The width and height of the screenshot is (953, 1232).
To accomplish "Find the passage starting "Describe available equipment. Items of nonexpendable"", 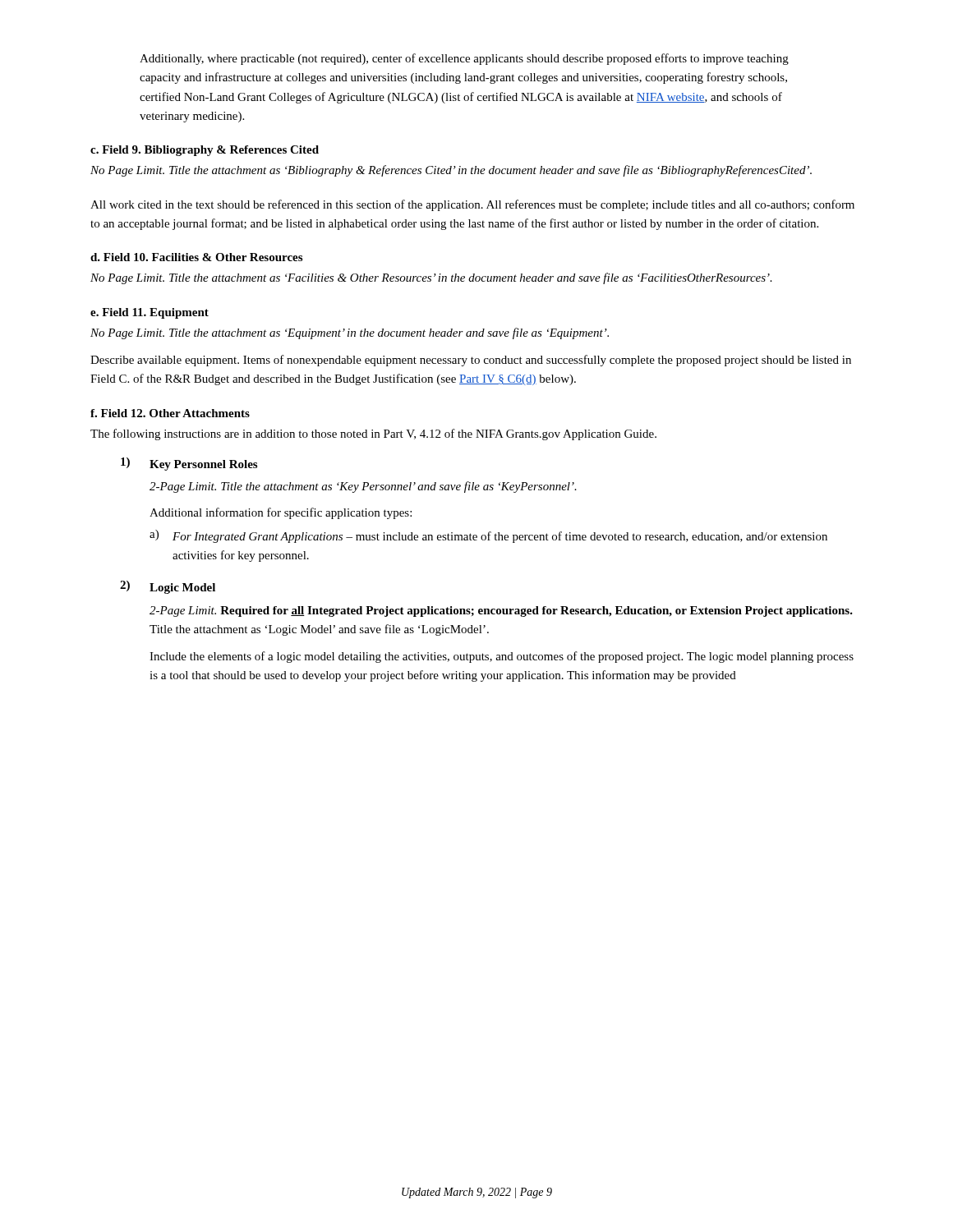I will point(476,370).
